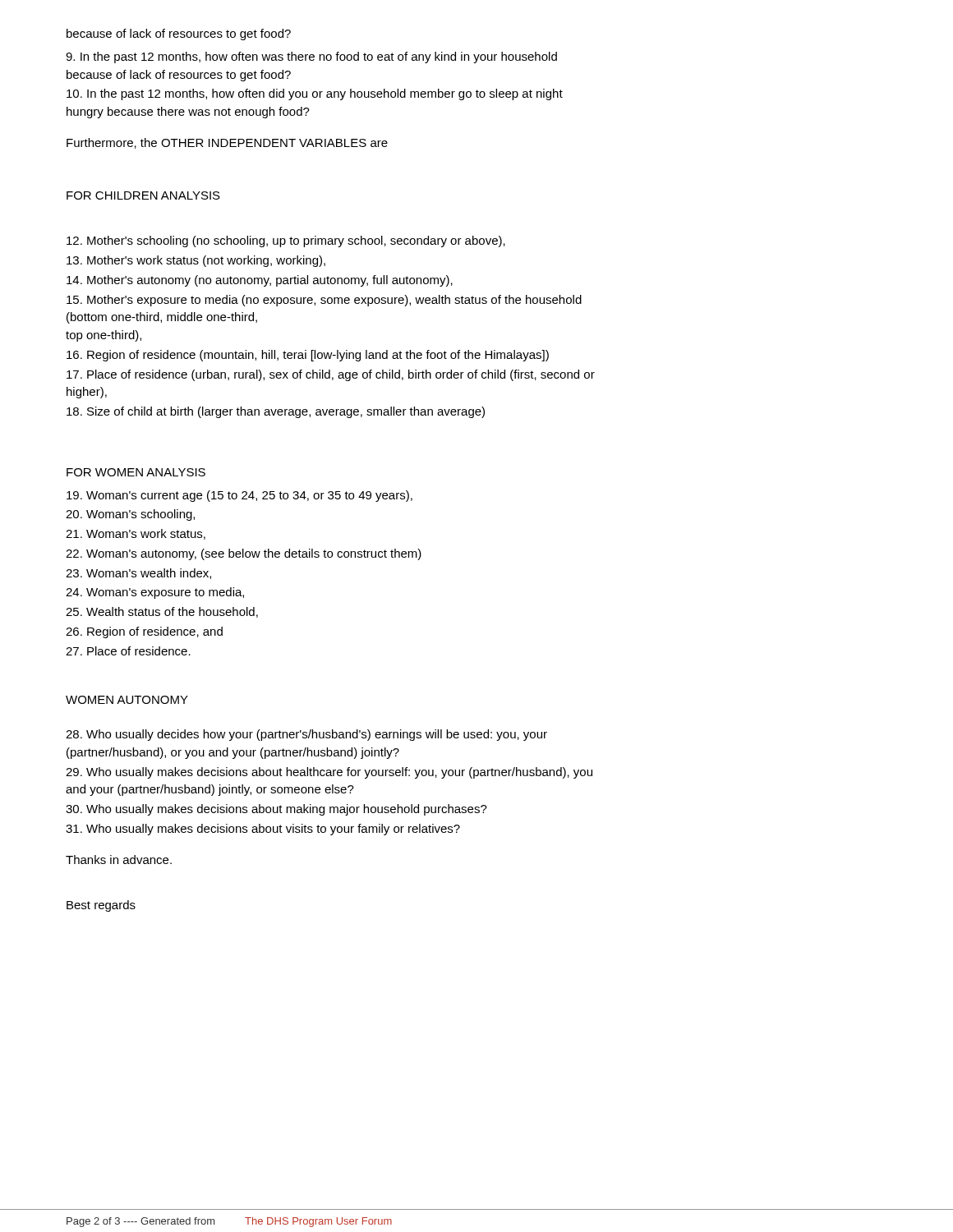Select the passage starting "Best regards"
Viewport: 953px width, 1232px height.
pyautogui.click(x=101, y=905)
